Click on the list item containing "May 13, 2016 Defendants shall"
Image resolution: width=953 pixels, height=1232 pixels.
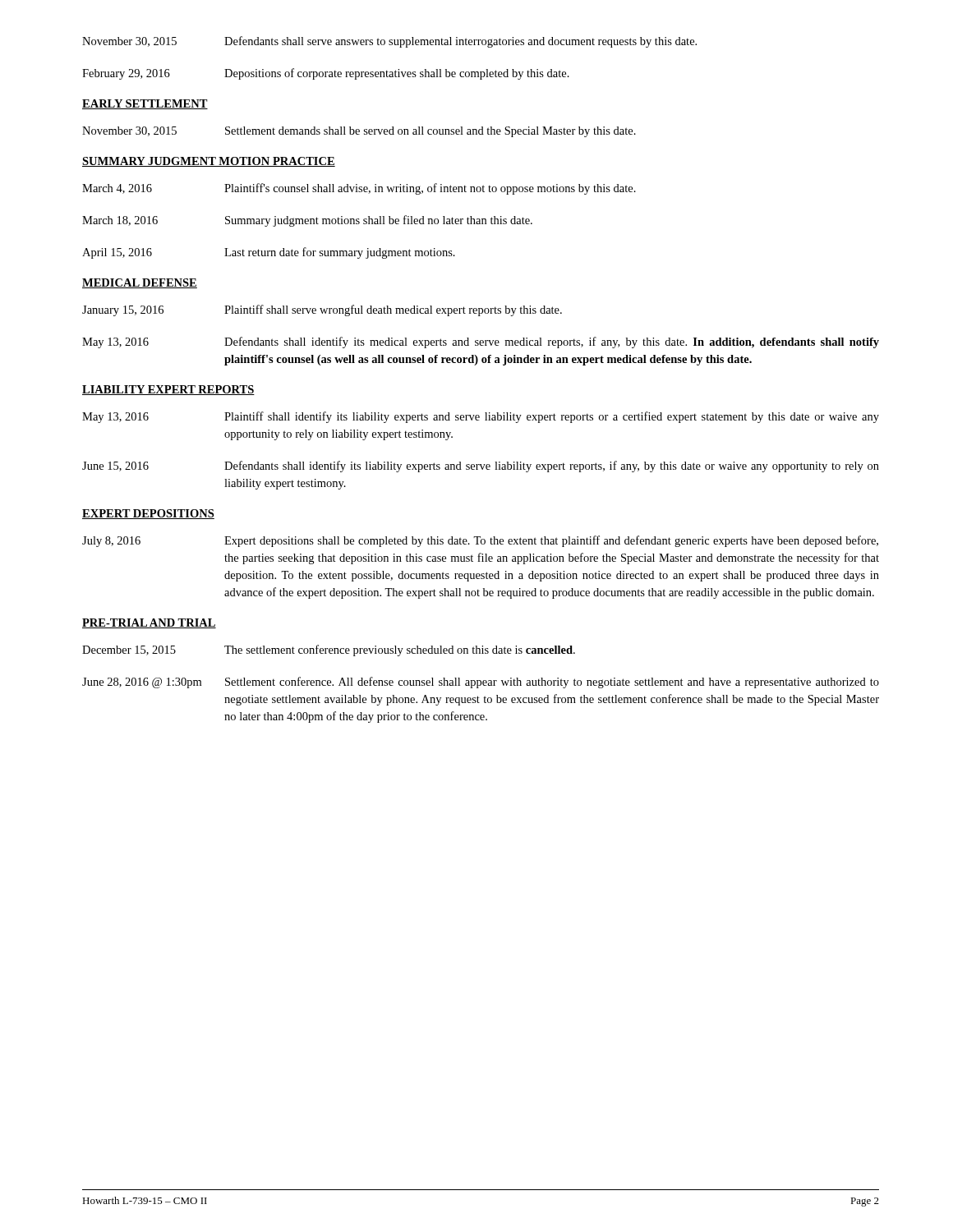point(481,351)
